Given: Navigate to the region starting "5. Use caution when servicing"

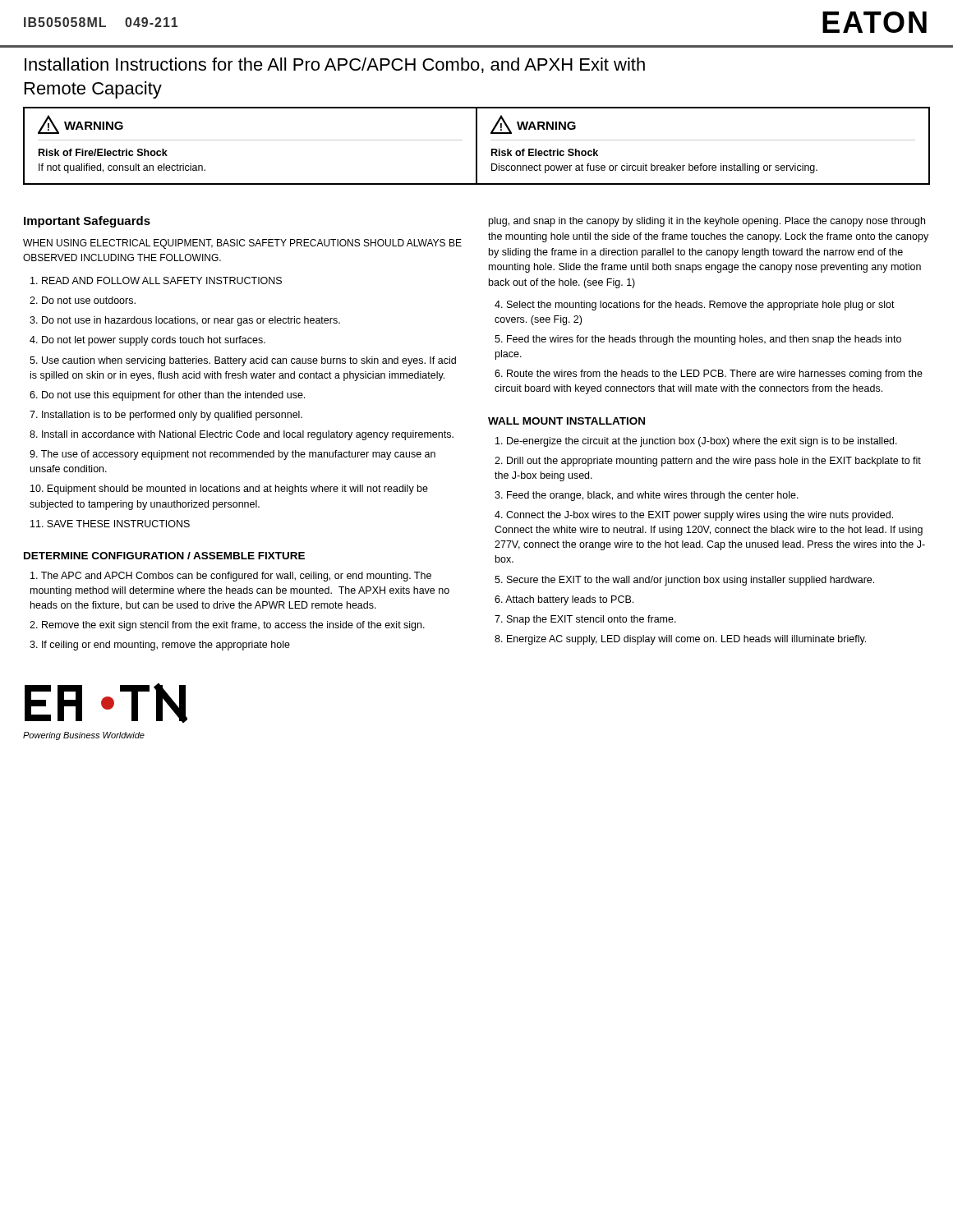Looking at the screenshot, I should tap(243, 368).
